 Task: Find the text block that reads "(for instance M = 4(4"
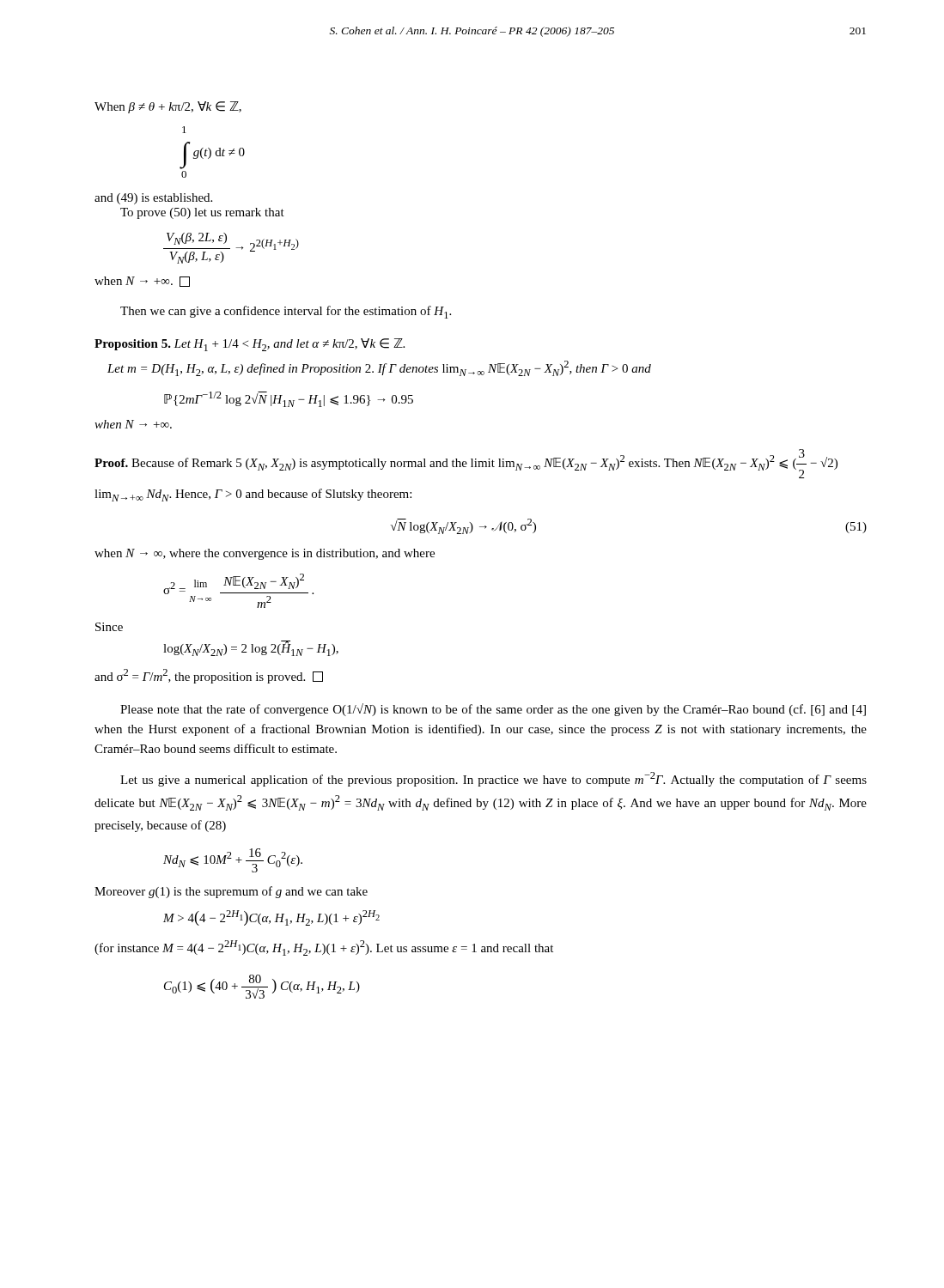[x=324, y=948]
